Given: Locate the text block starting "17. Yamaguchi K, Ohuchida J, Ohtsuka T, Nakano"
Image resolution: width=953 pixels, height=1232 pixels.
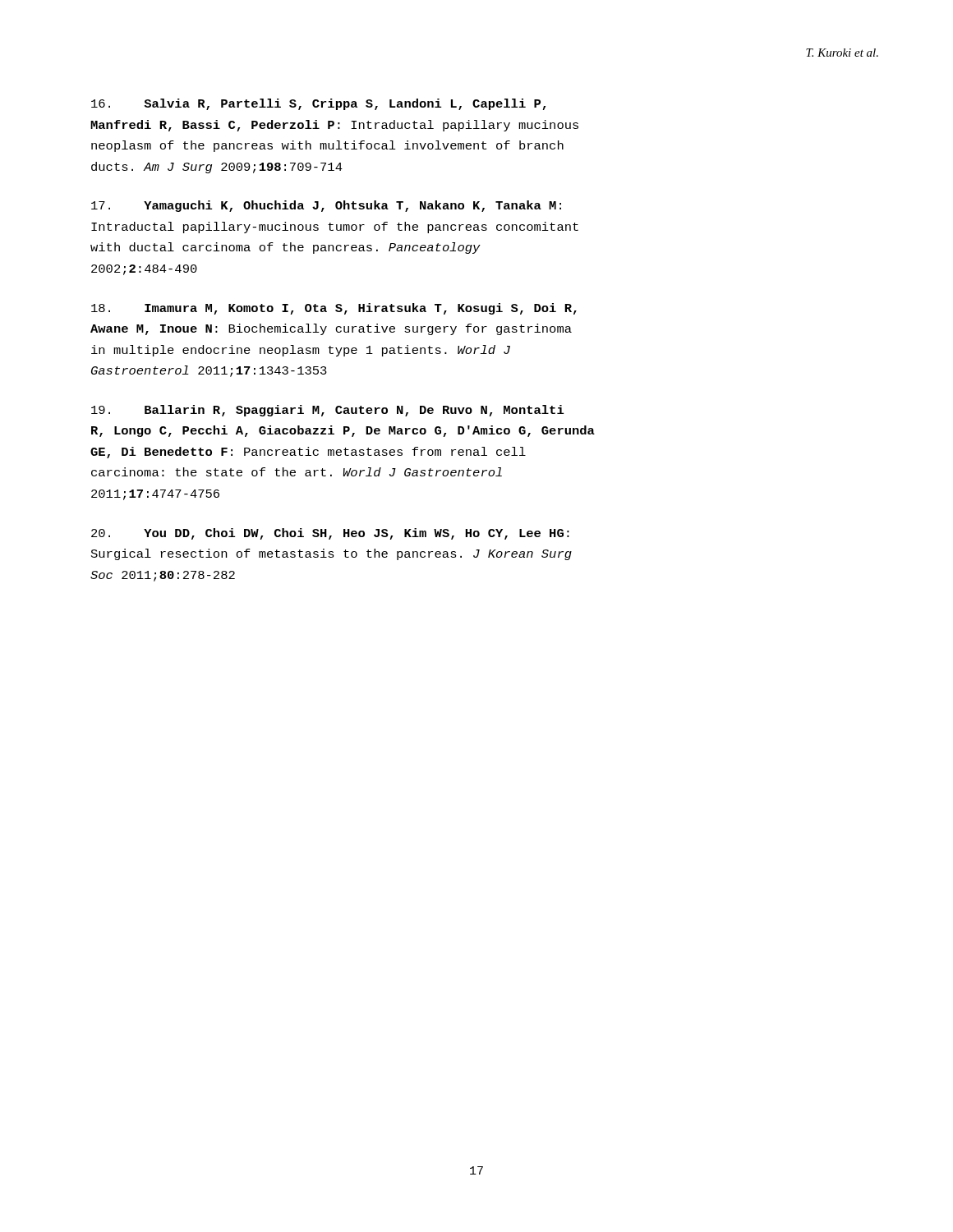Looking at the screenshot, I should pyautogui.click(x=335, y=238).
